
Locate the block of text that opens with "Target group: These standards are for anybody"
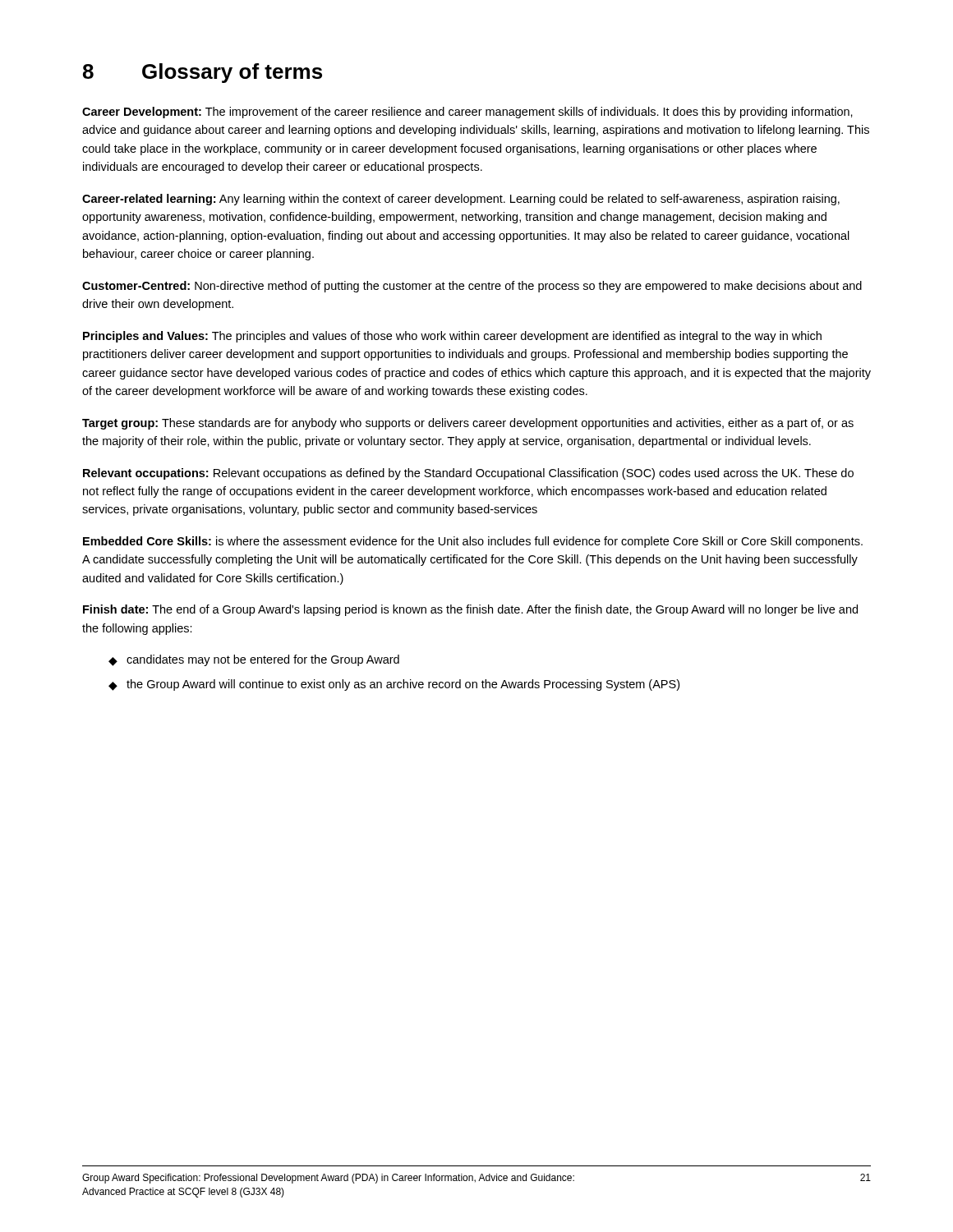coord(468,432)
